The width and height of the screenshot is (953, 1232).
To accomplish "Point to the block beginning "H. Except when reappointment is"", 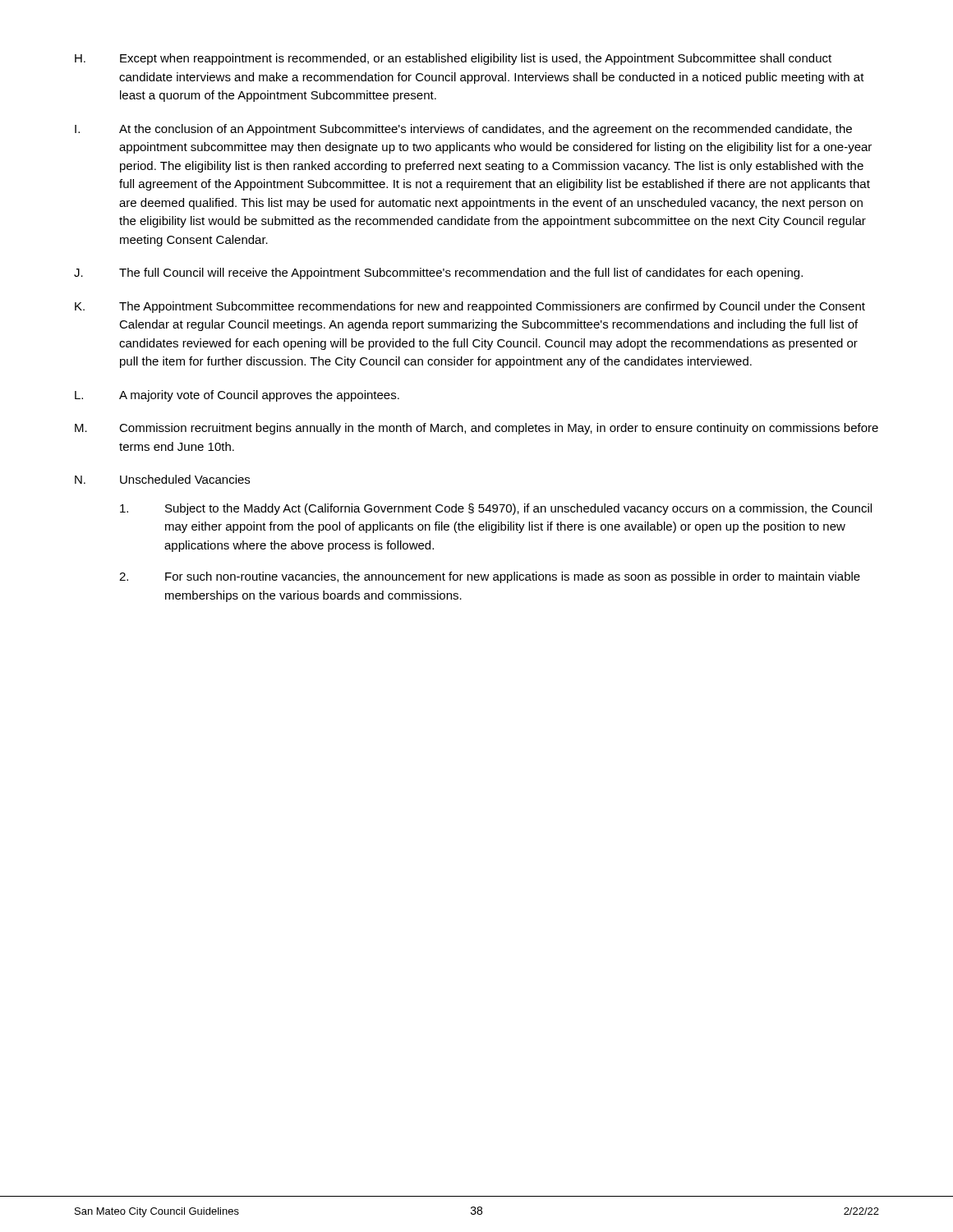I will pyautogui.click(x=476, y=77).
